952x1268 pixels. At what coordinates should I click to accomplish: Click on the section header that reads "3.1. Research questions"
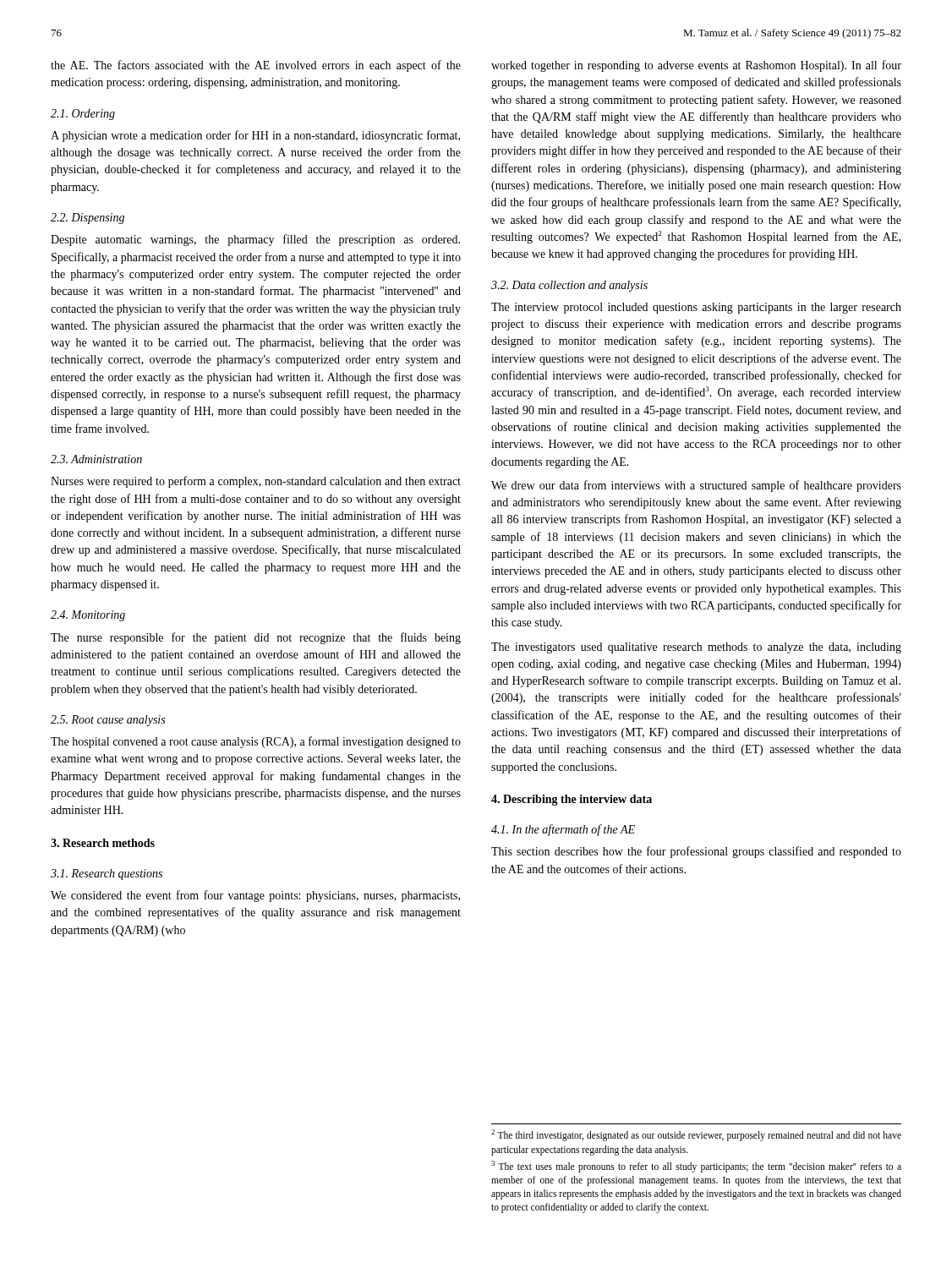(x=107, y=874)
